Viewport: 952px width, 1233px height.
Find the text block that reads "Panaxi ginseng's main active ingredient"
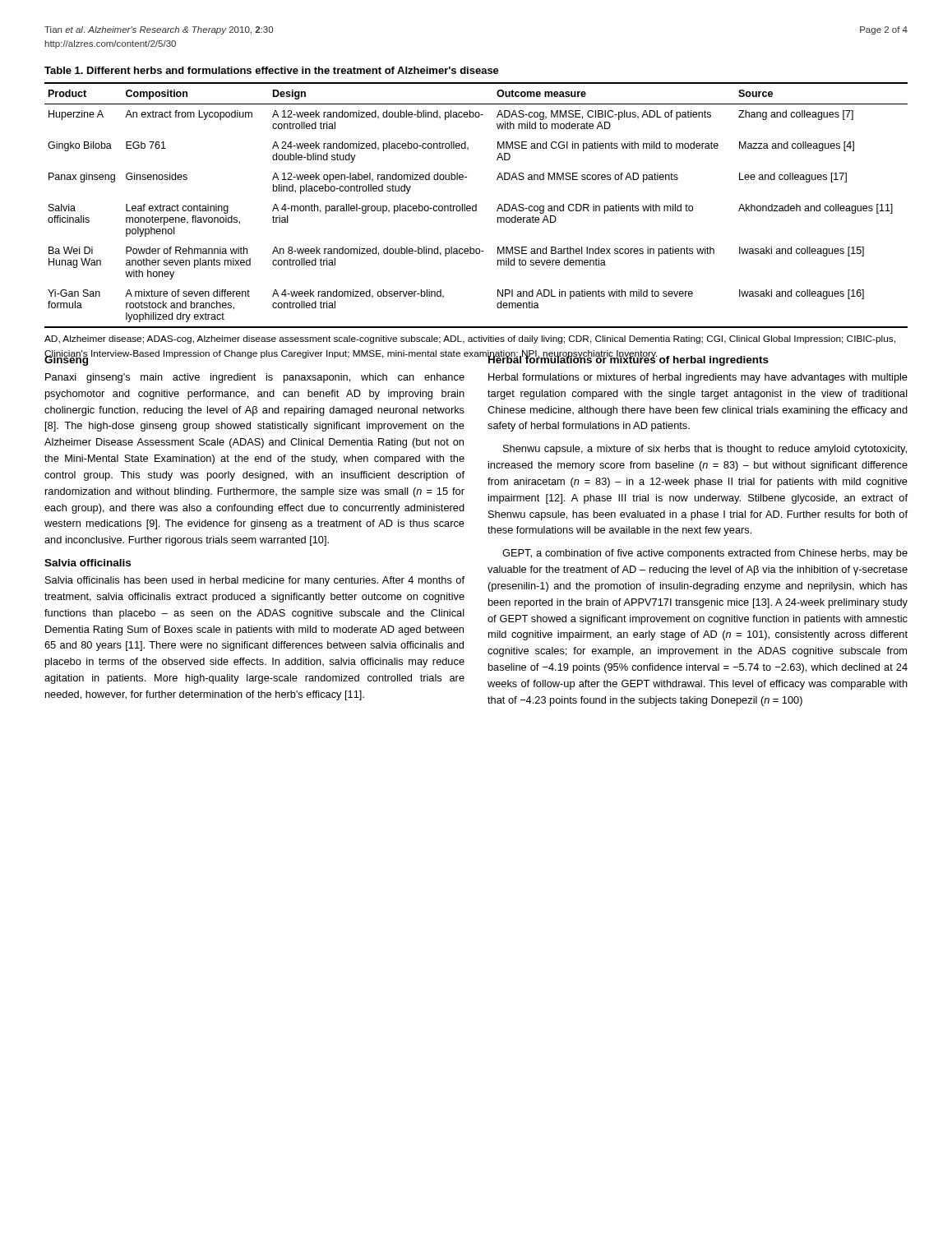point(254,459)
